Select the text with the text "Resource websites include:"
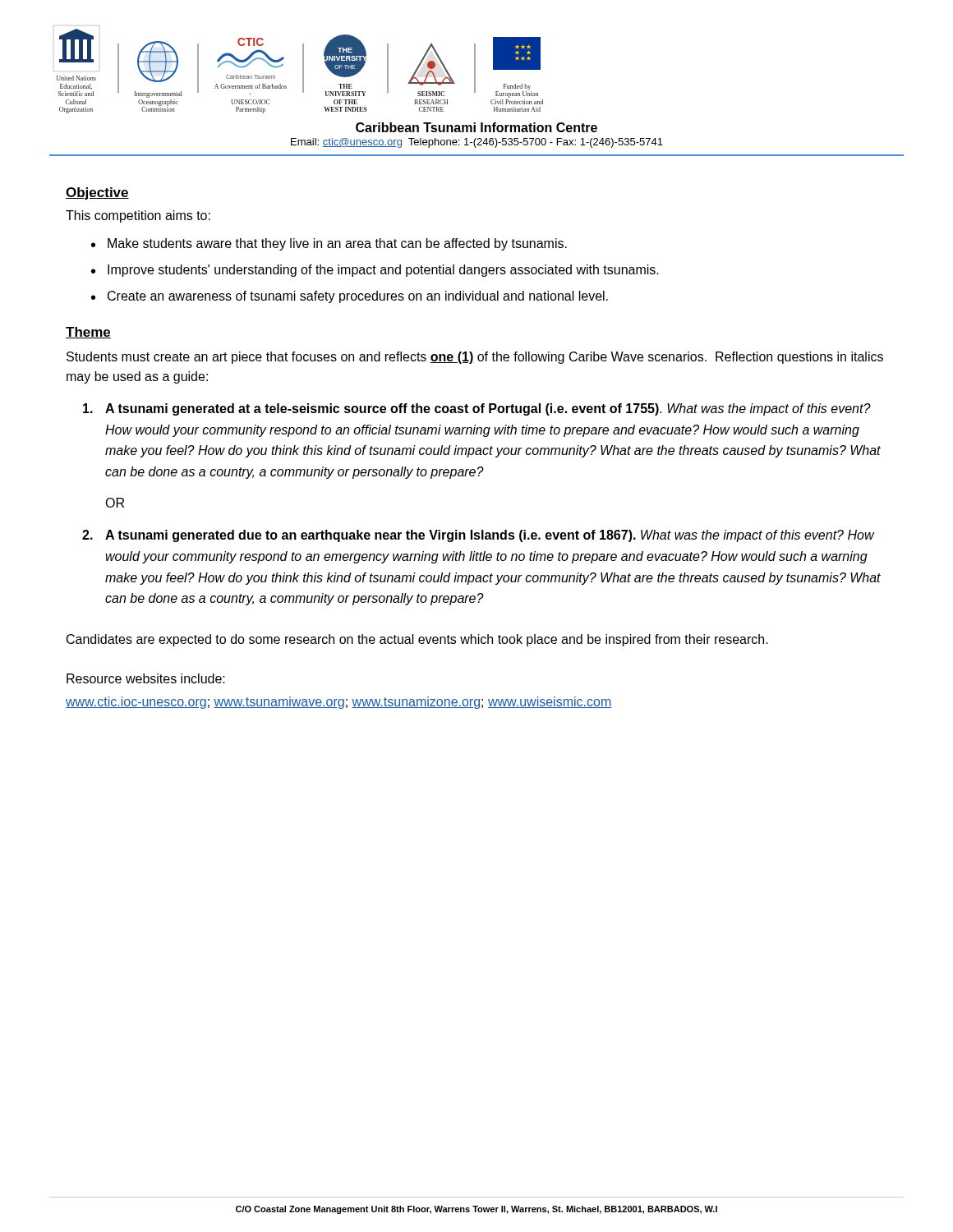 click(146, 679)
